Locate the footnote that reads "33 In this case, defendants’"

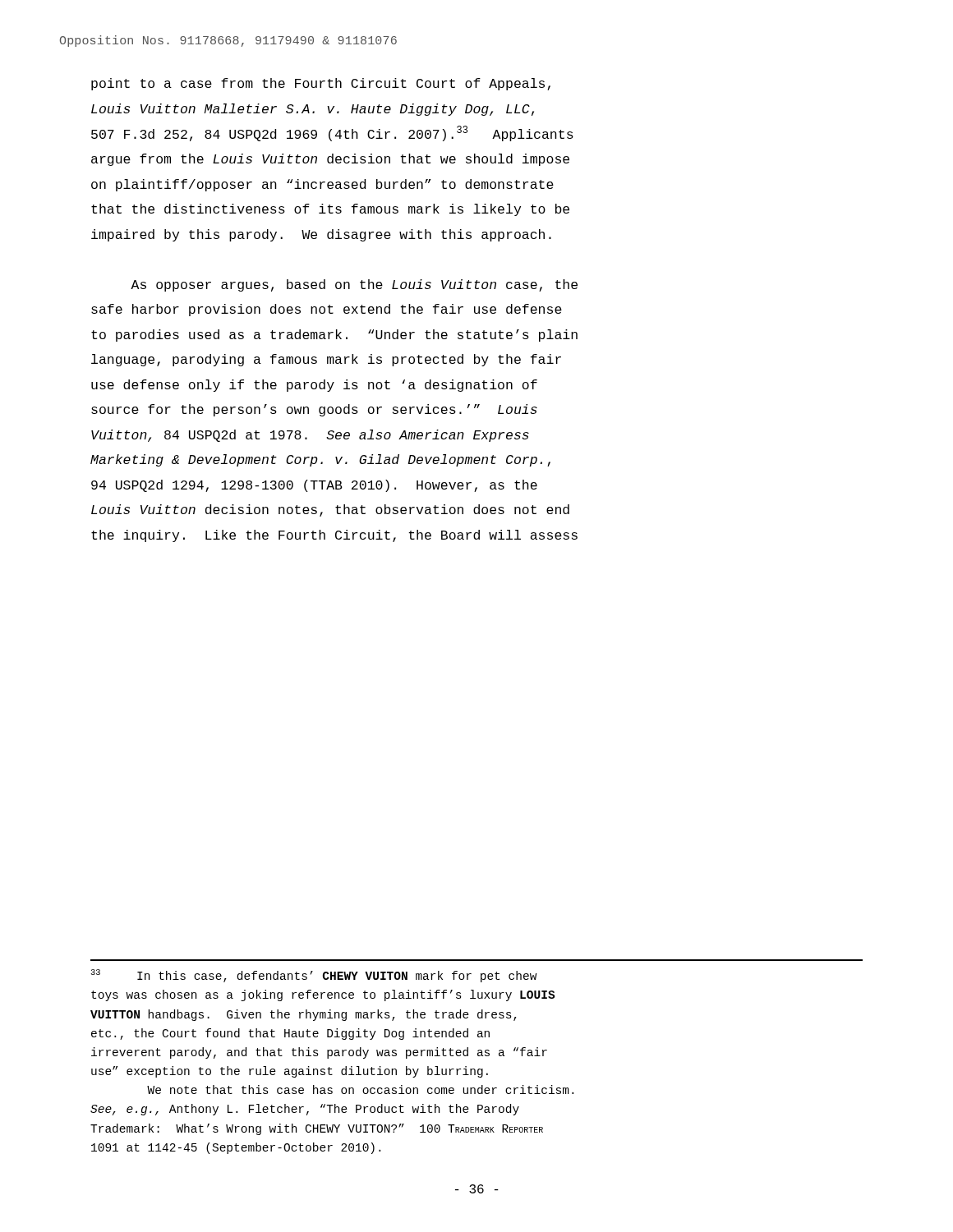tap(476, 1062)
